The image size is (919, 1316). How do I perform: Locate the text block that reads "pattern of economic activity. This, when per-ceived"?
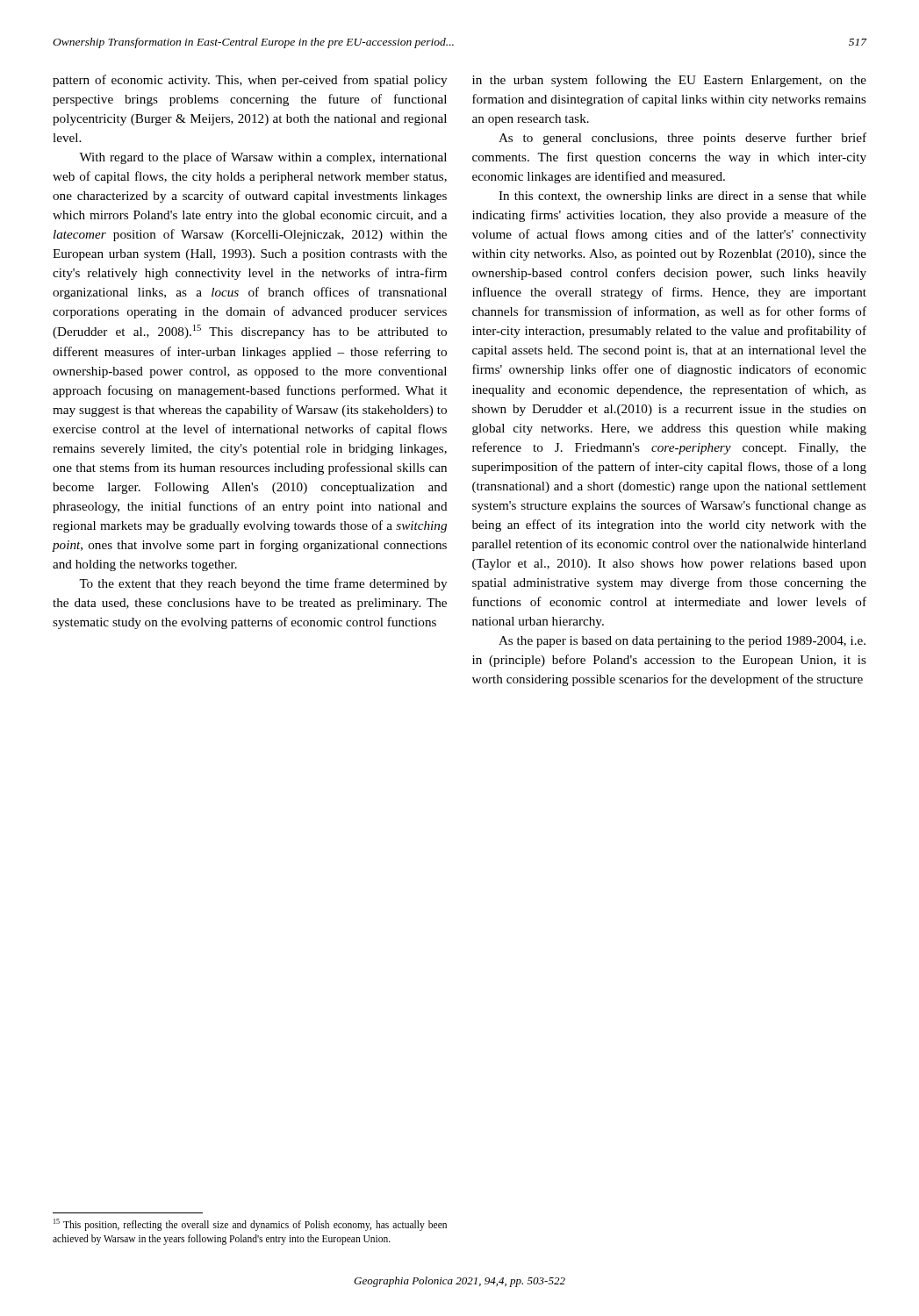(250, 81)
